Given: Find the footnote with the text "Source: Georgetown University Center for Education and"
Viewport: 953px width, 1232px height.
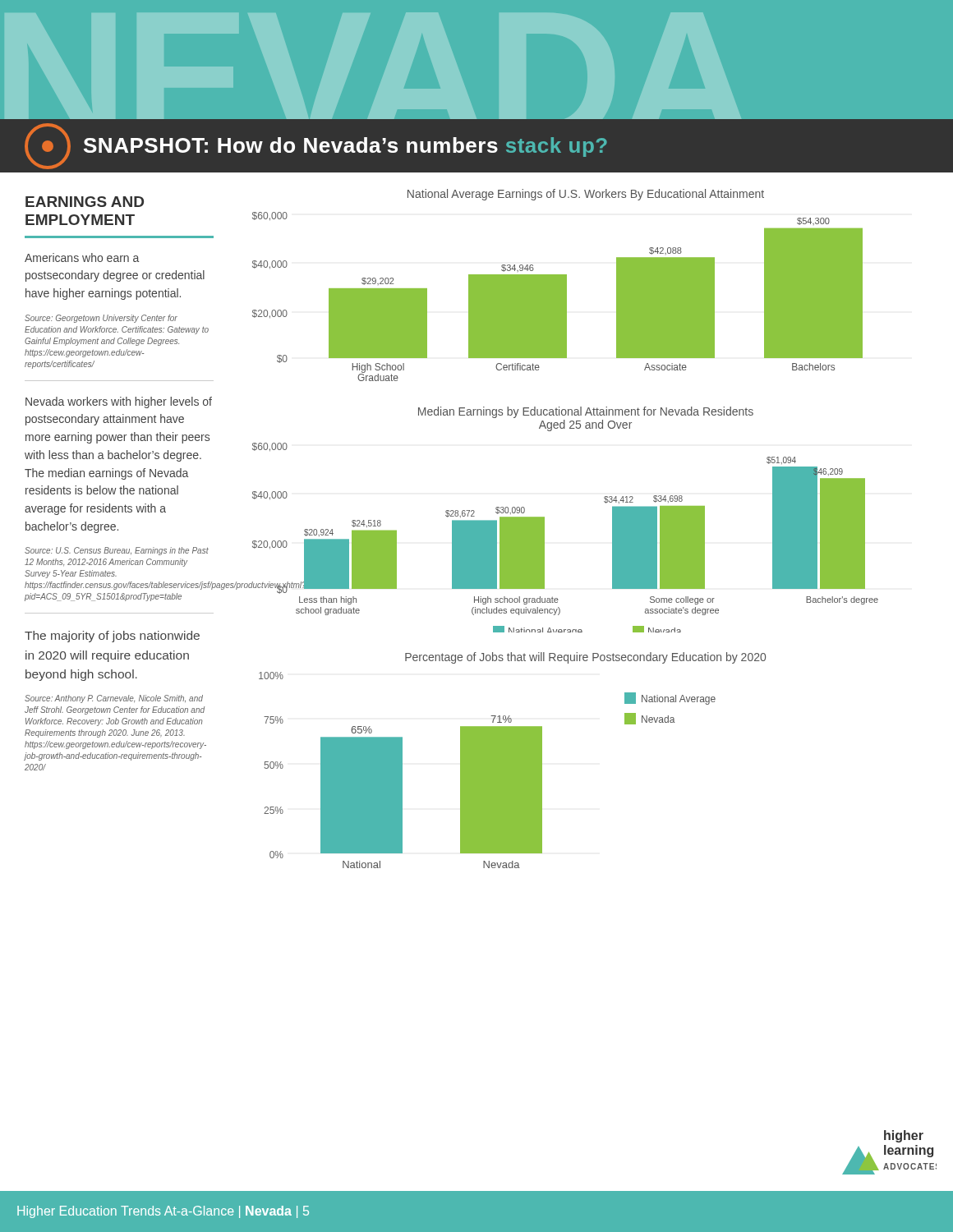Looking at the screenshot, I should (x=117, y=341).
